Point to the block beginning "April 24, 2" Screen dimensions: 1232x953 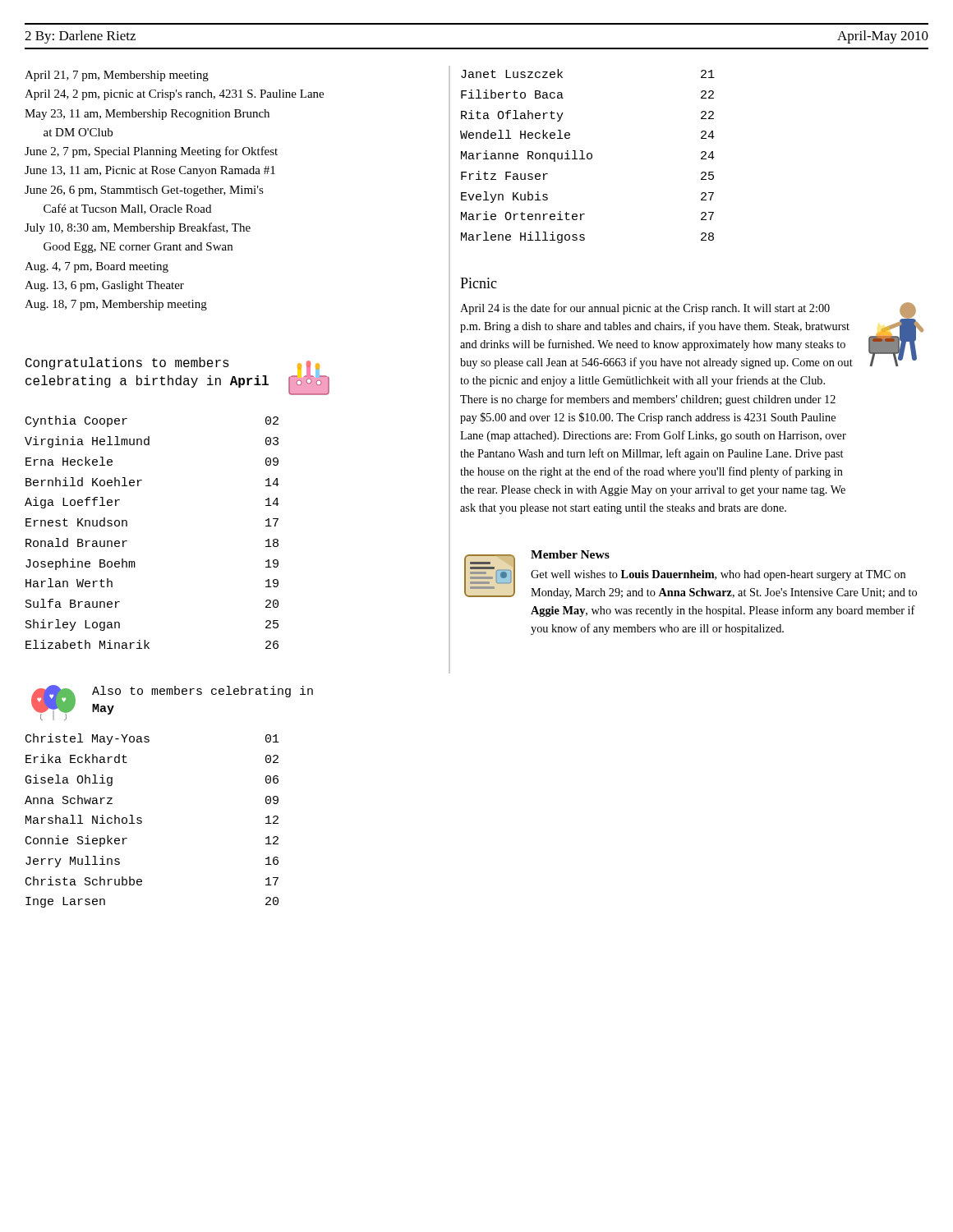[x=174, y=94]
